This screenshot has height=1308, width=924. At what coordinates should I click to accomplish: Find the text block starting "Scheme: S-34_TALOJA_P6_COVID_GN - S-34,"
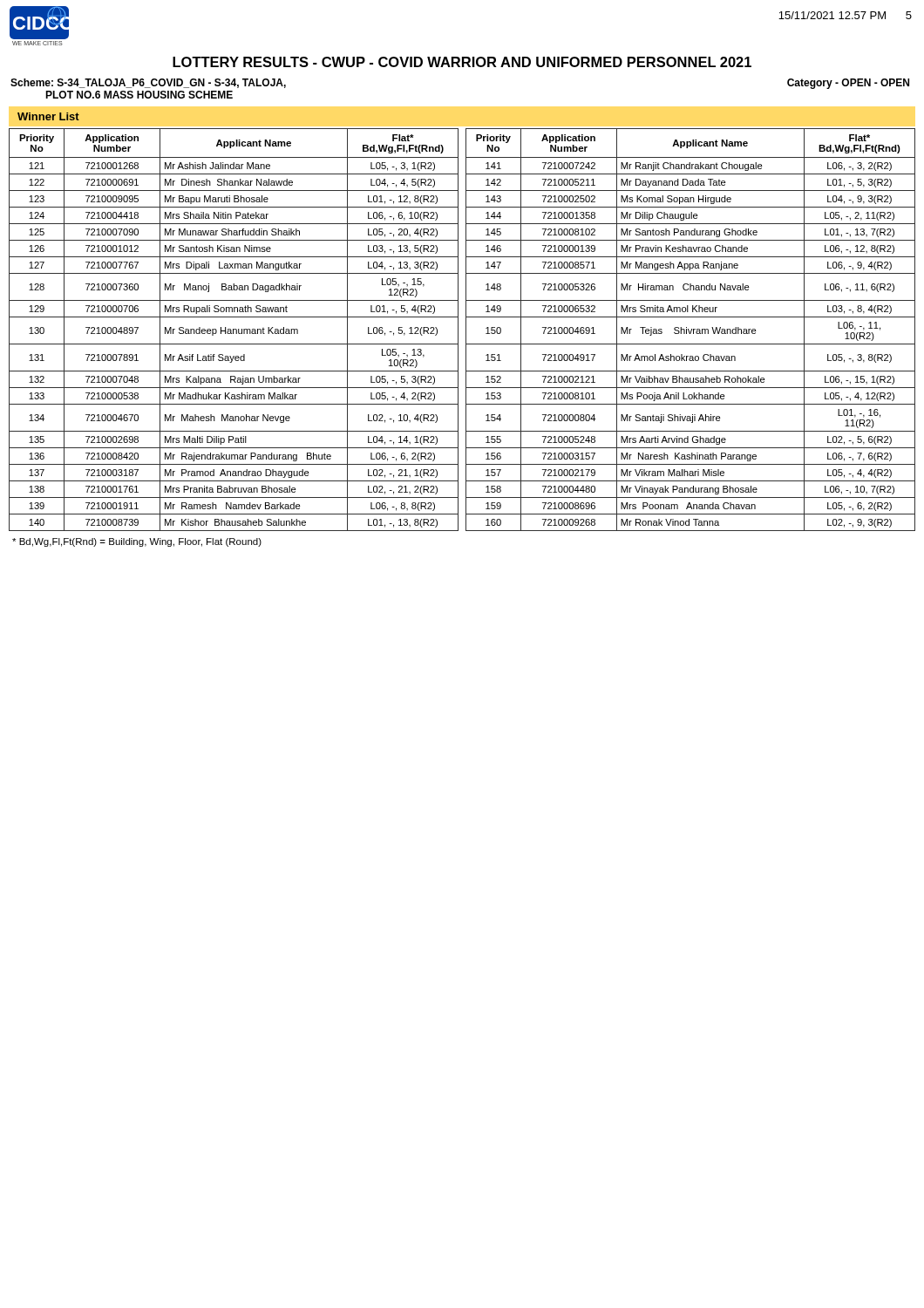[x=148, y=89]
